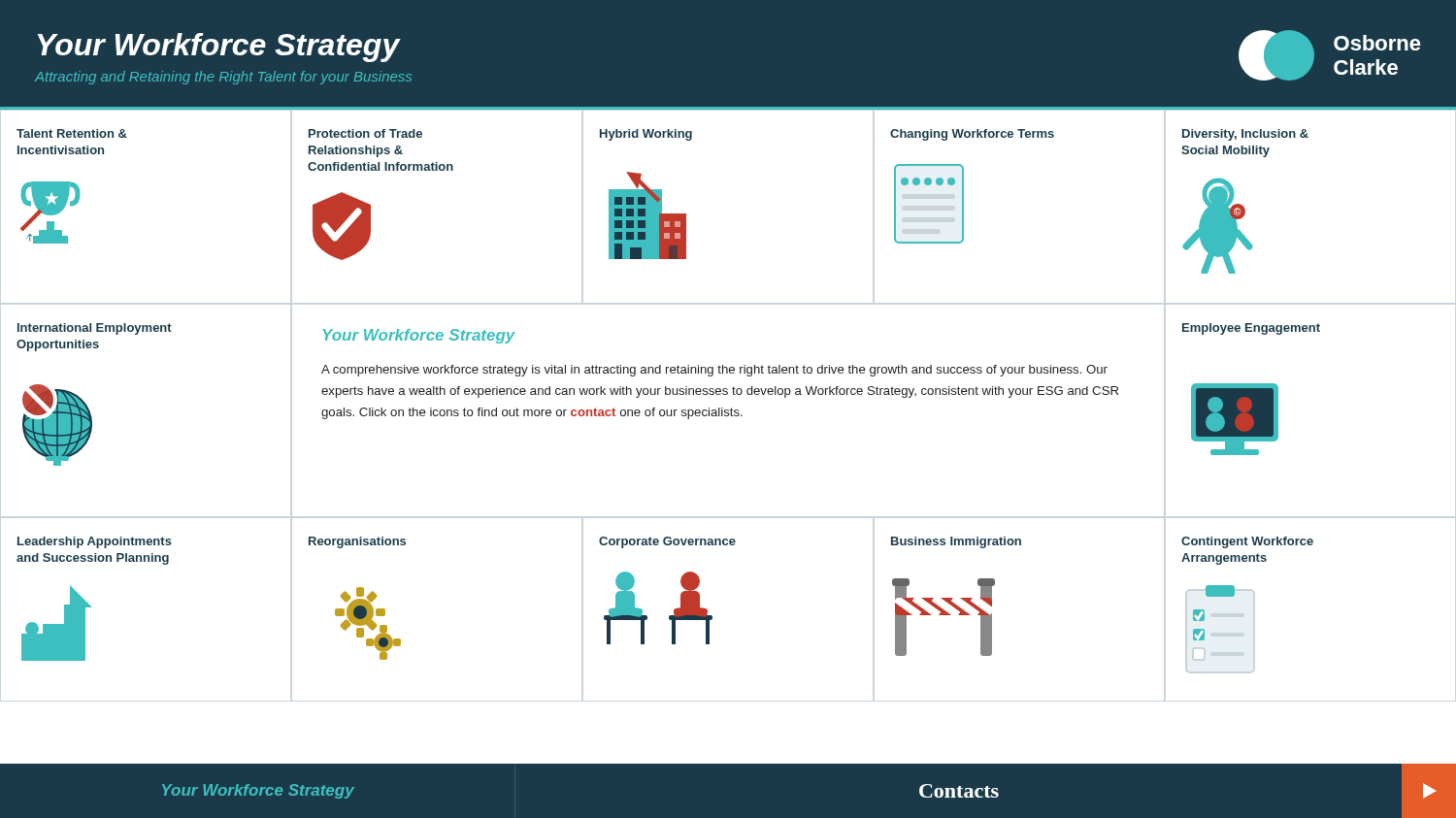
Task: Locate the logo
Action: pyautogui.click(x=1329, y=55)
